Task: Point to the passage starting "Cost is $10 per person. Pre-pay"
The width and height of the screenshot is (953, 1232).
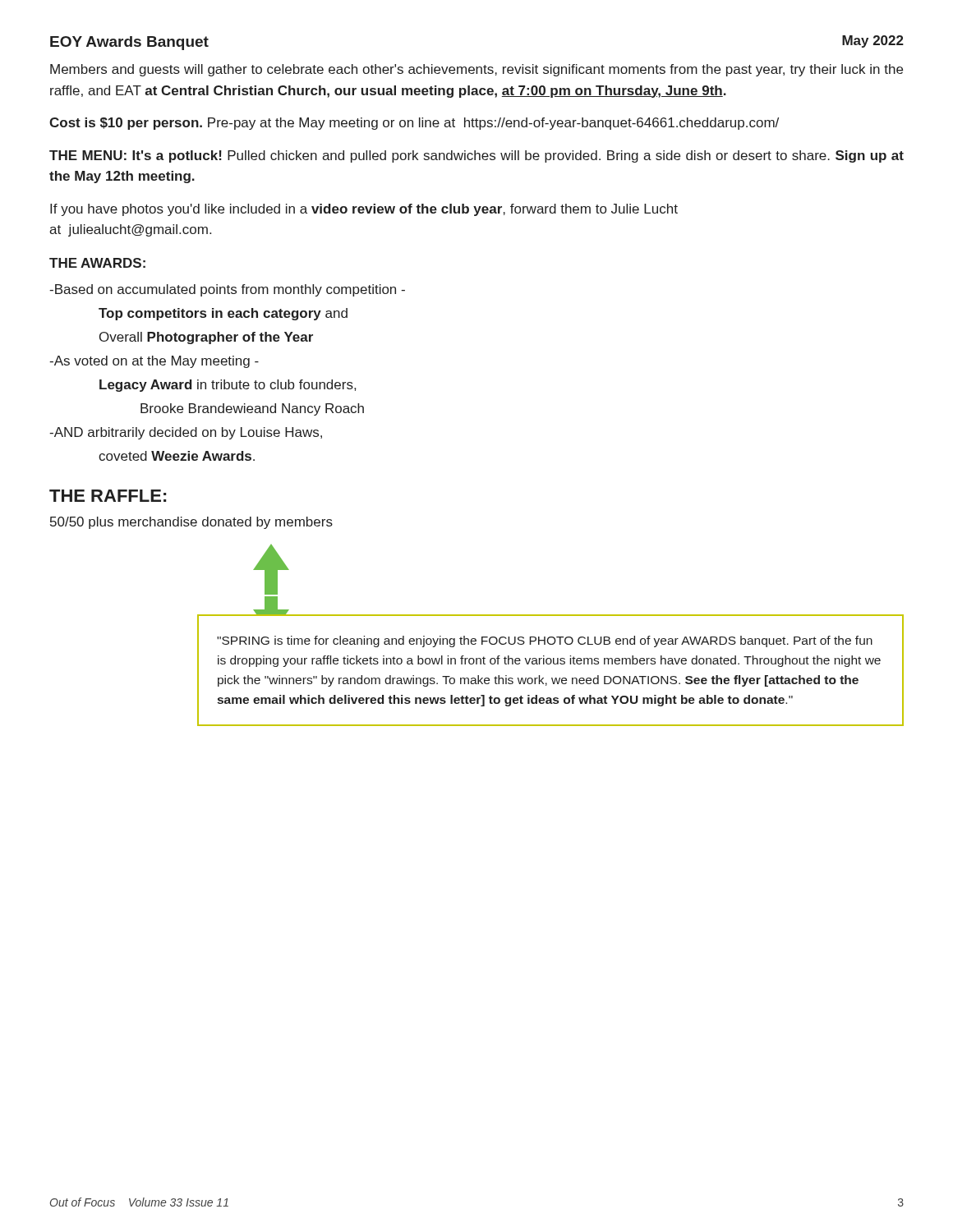Action: (414, 123)
